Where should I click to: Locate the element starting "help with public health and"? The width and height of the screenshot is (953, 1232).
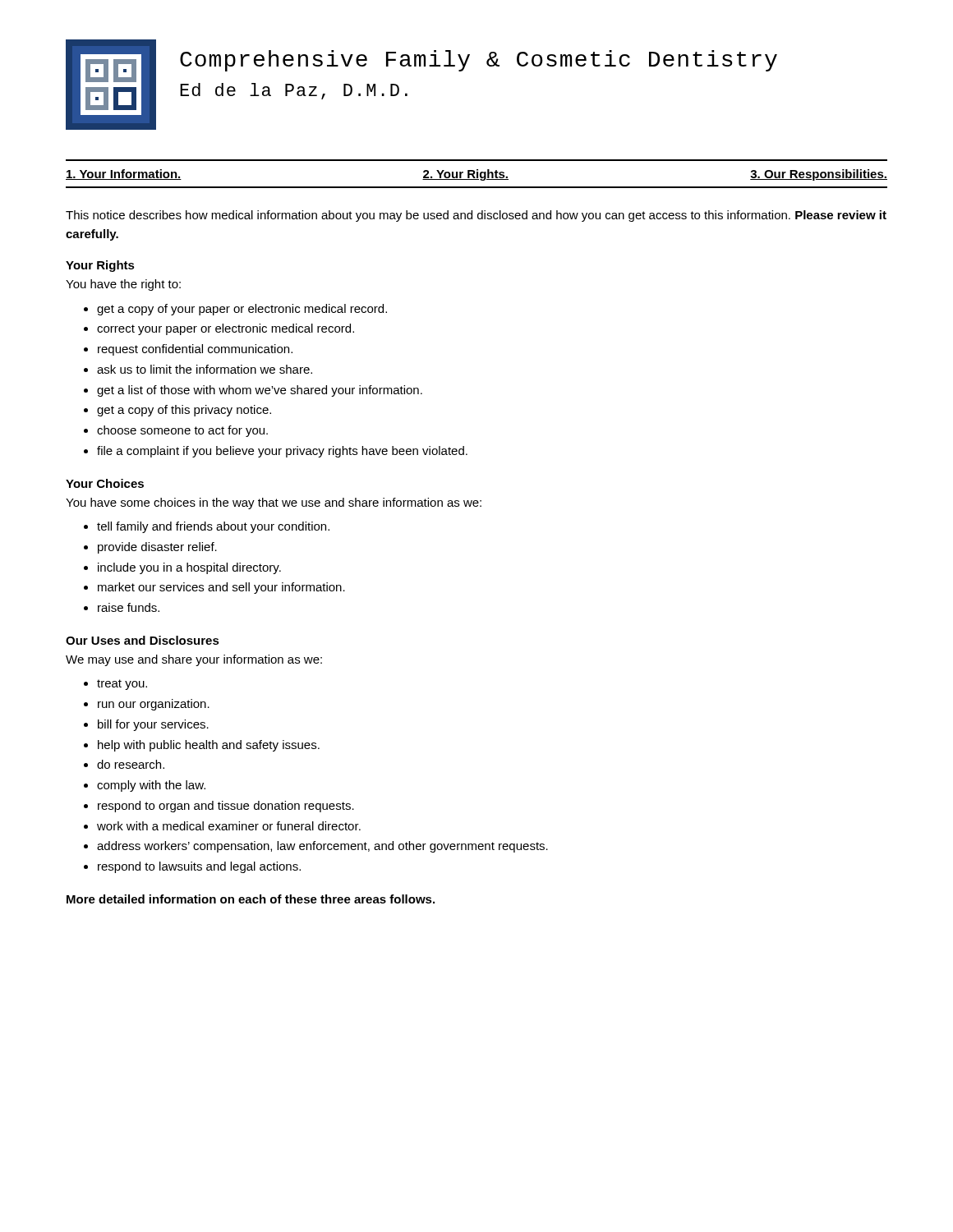[209, 744]
